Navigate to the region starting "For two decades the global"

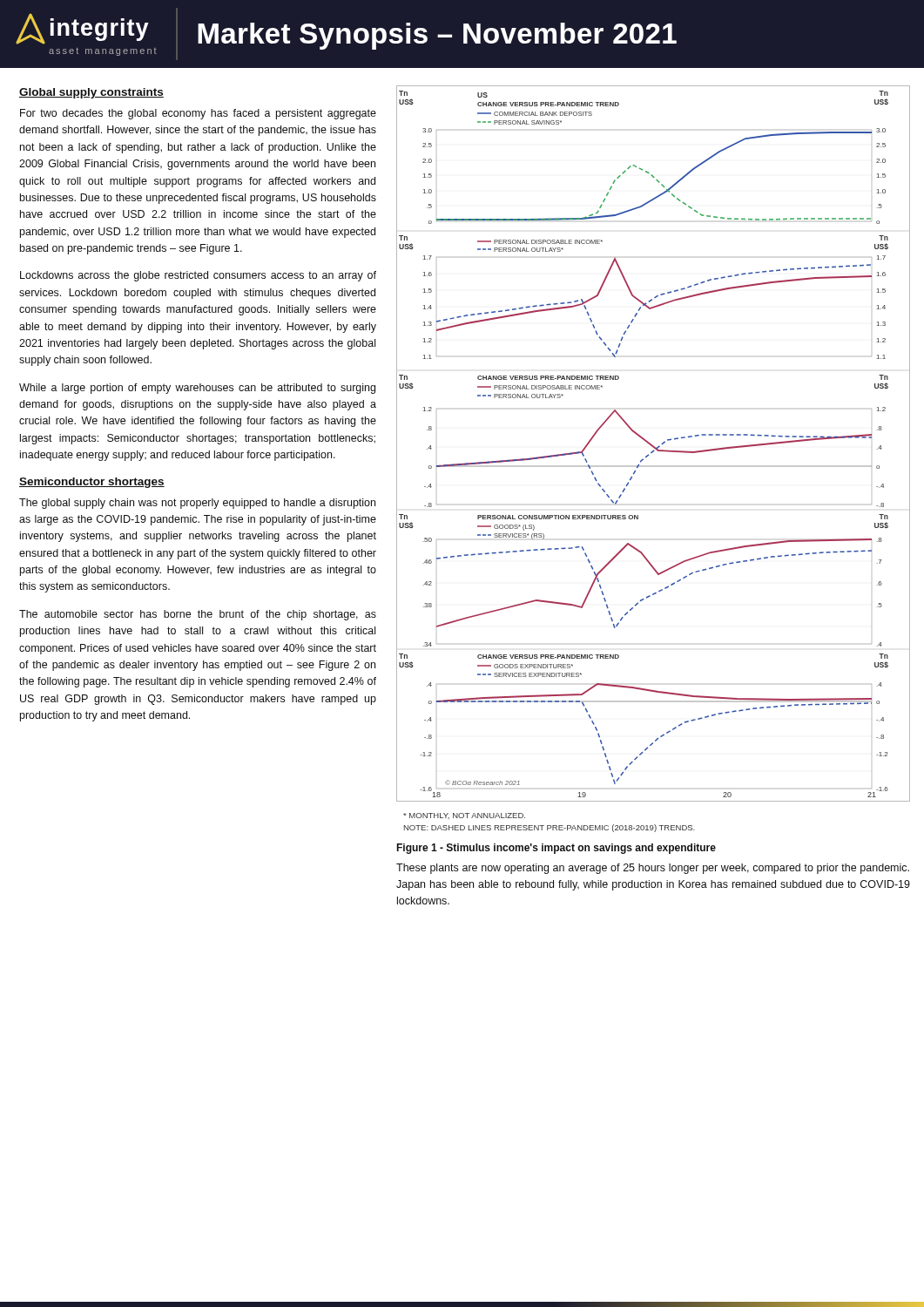pos(198,181)
